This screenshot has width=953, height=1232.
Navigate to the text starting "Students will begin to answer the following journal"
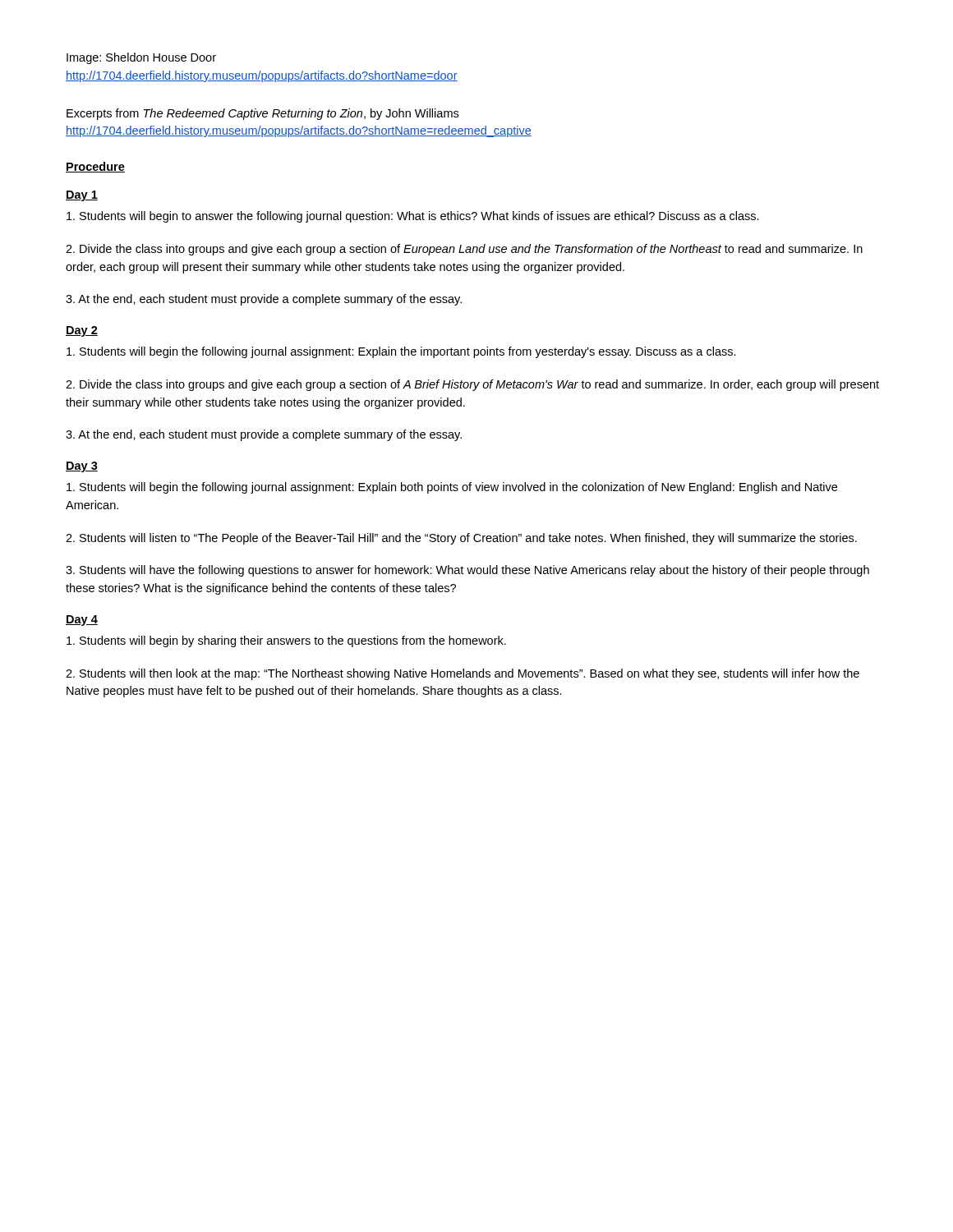click(413, 216)
